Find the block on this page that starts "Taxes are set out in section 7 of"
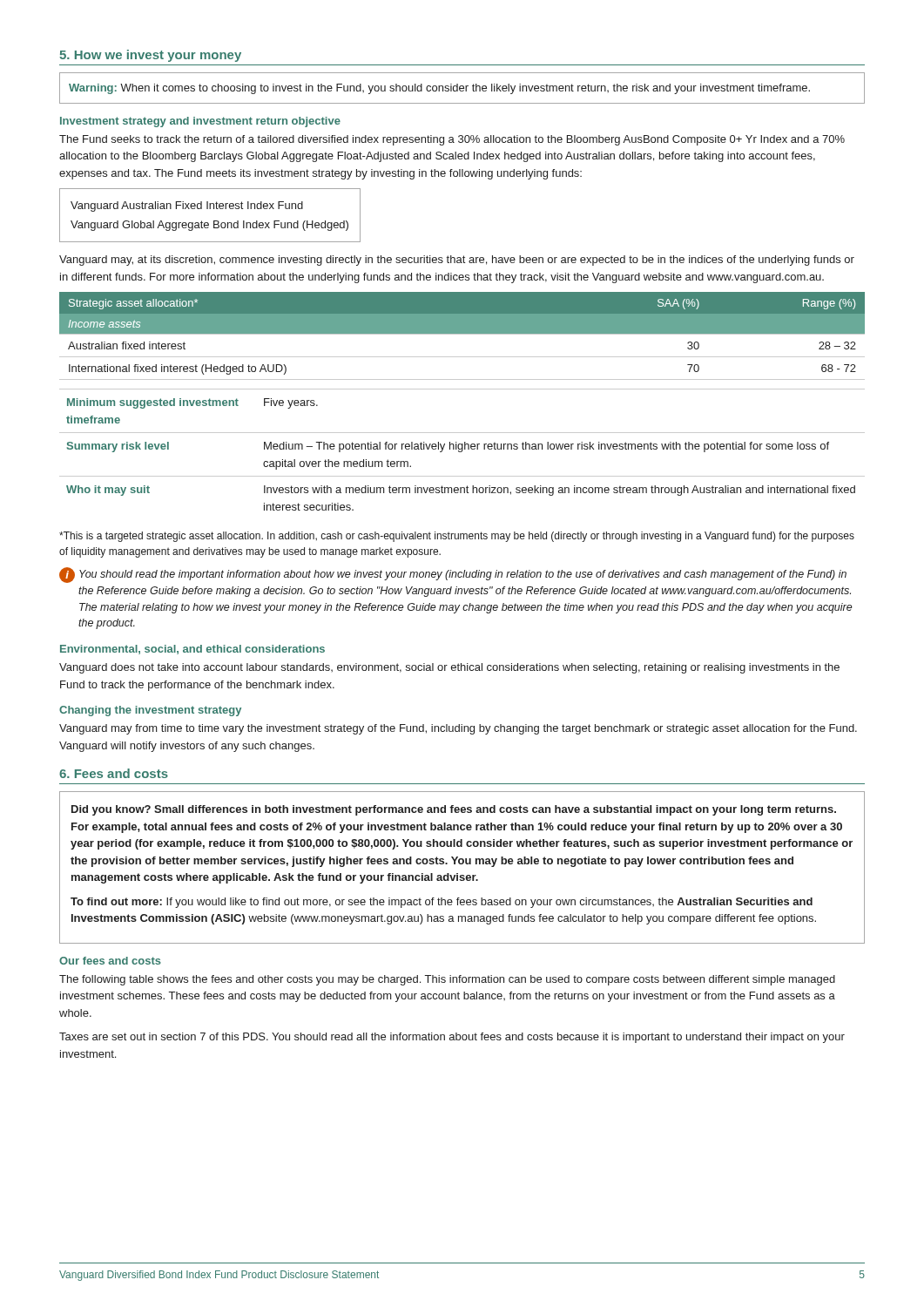Image resolution: width=924 pixels, height=1307 pixels. tap(462, 1045)
